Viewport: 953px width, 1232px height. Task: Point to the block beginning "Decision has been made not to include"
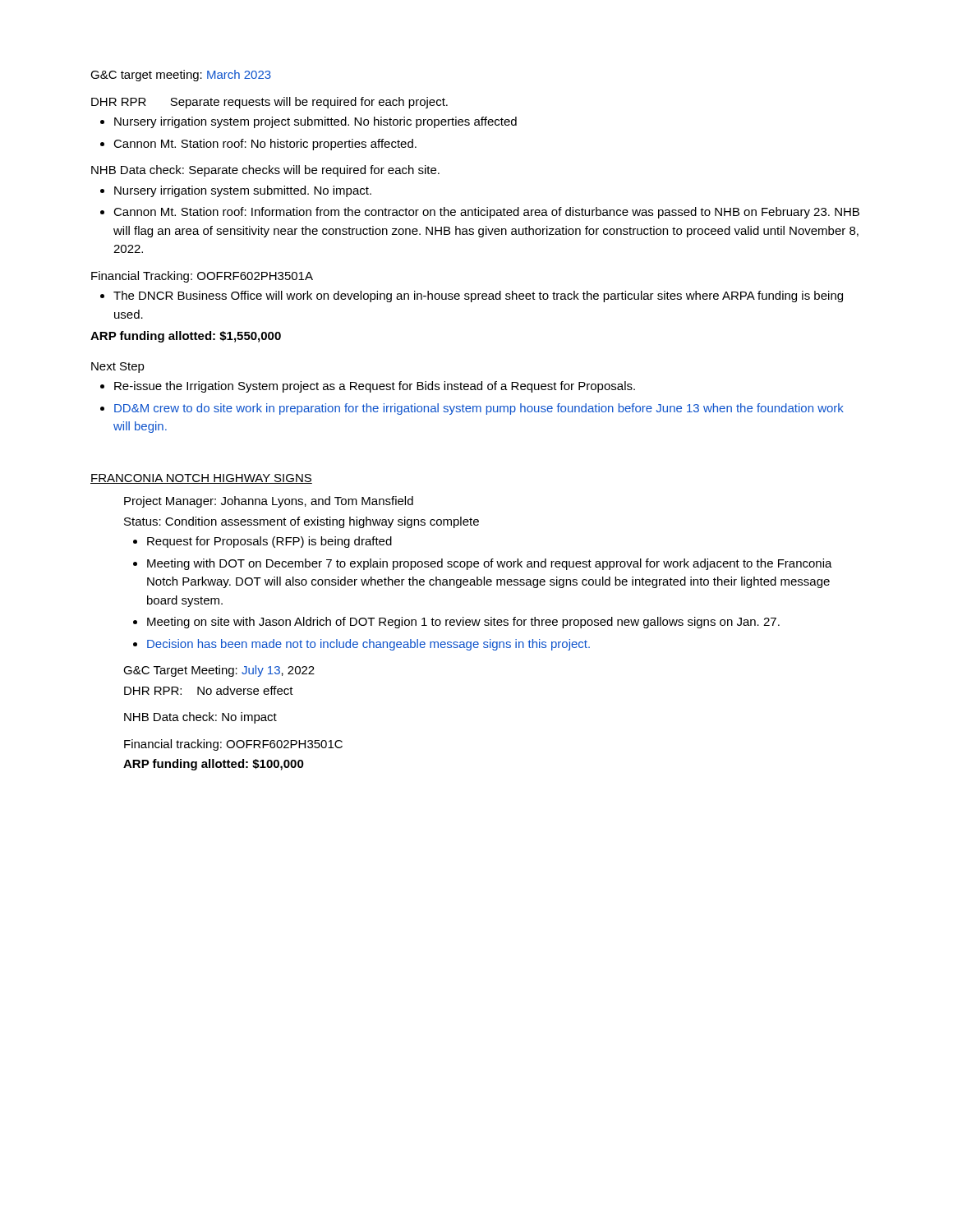pyautogui.click(x=504, y=644)
